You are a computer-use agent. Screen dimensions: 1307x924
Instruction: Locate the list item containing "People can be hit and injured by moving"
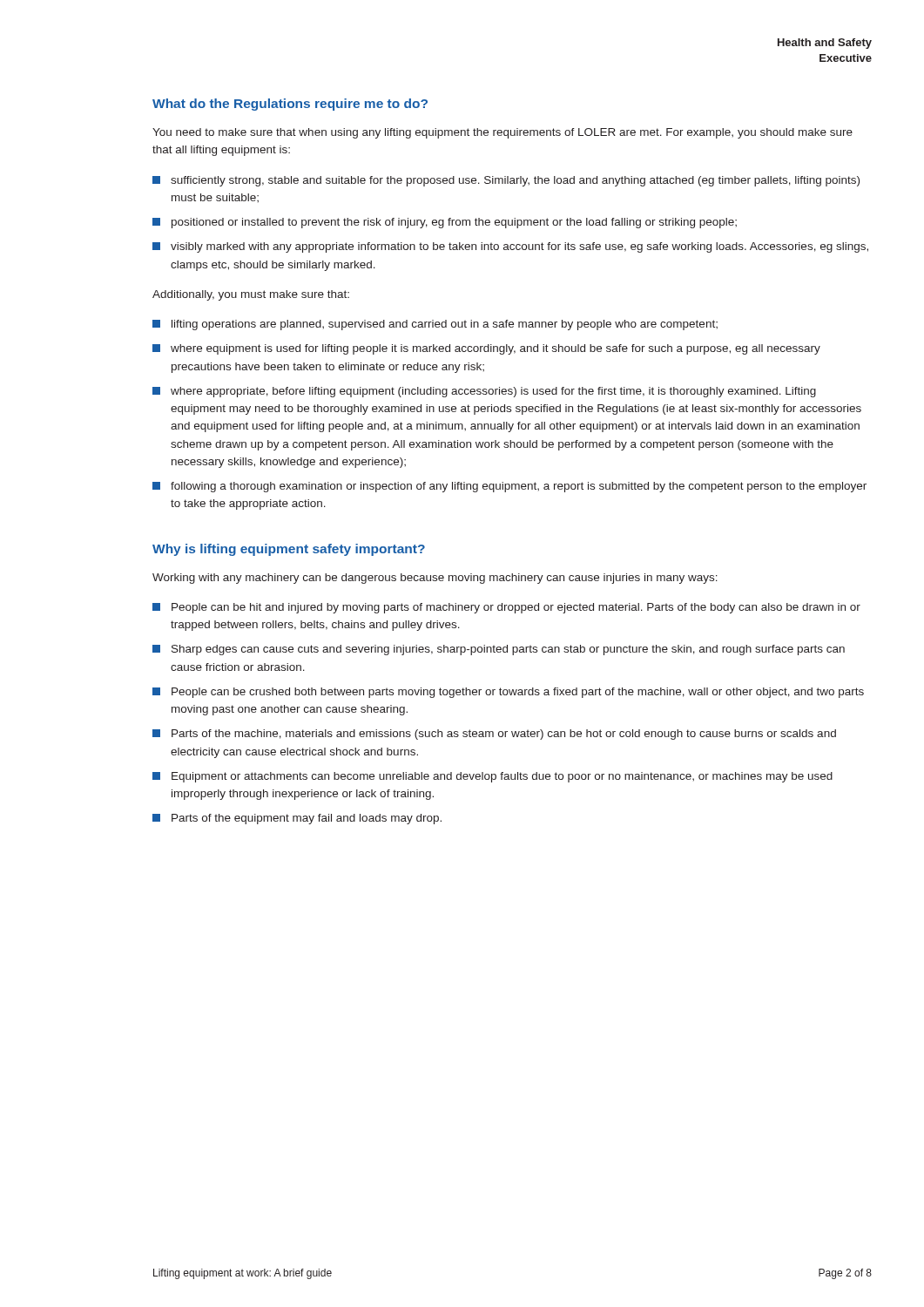(512, 616)
